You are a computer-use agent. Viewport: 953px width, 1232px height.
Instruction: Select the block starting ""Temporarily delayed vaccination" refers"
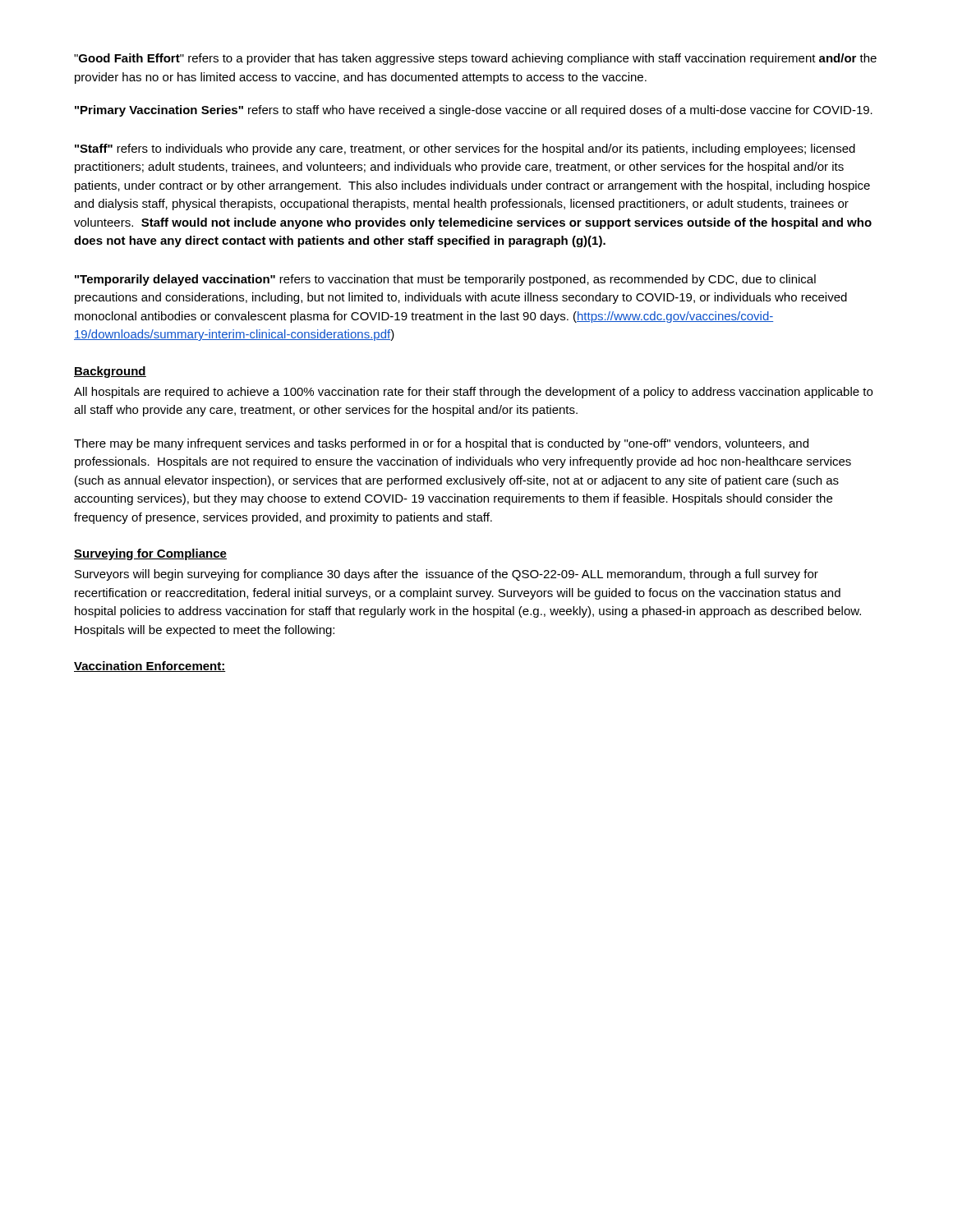point(461,306)
